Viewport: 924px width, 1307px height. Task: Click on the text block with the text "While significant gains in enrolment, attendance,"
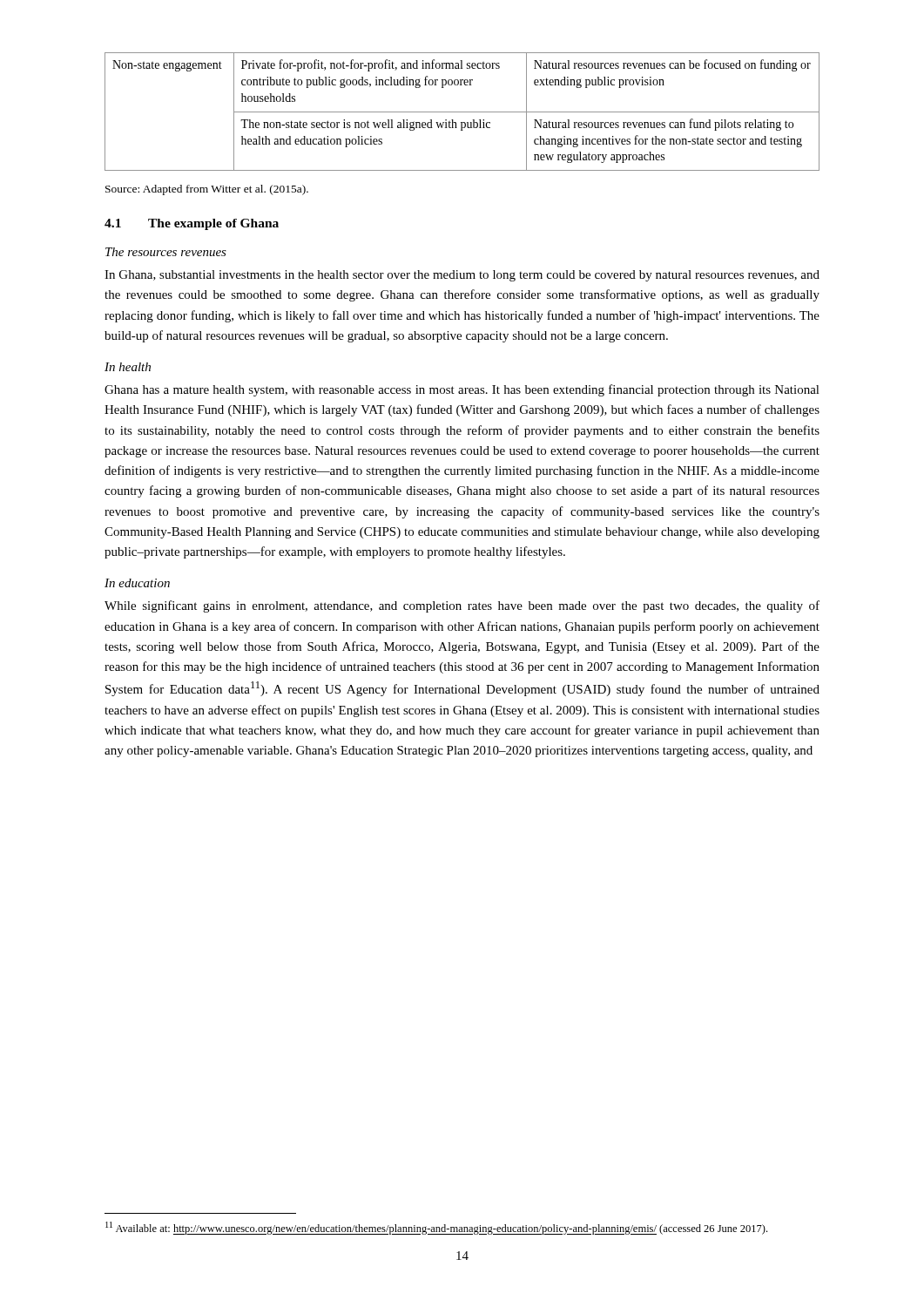coord(462,678)
